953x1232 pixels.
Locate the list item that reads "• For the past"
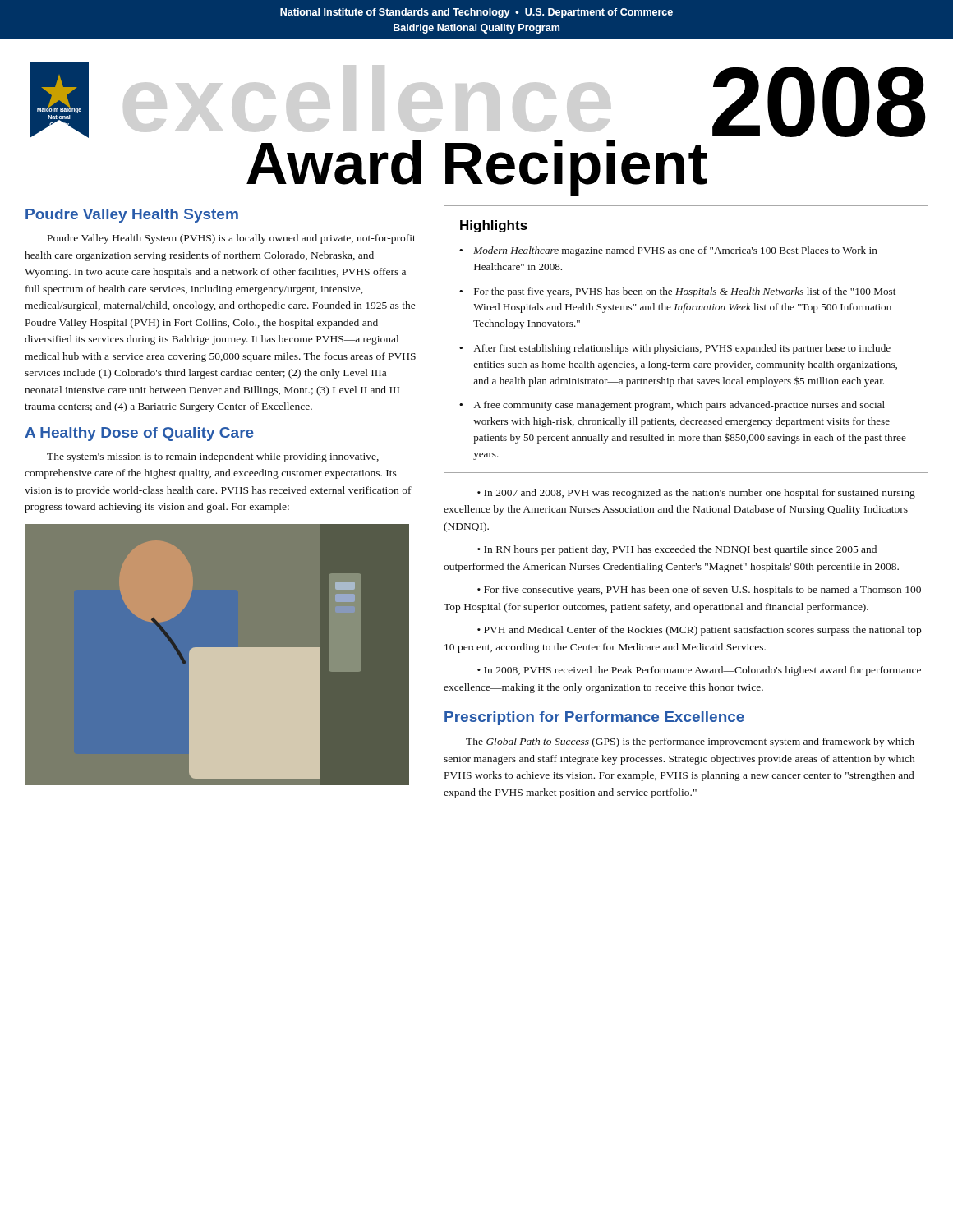coord(677,306)
